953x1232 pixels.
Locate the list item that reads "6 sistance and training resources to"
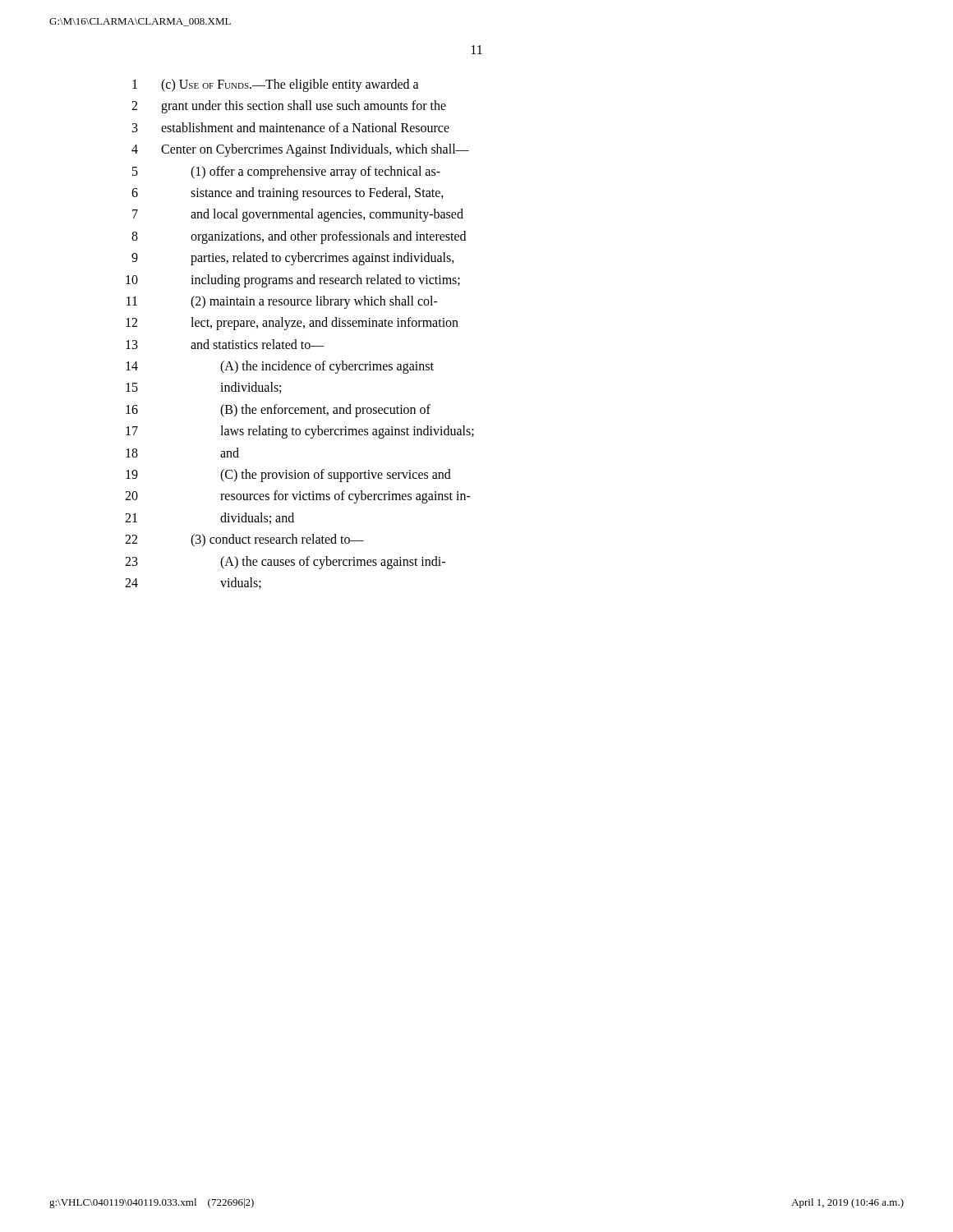click(x=288, y=194)
